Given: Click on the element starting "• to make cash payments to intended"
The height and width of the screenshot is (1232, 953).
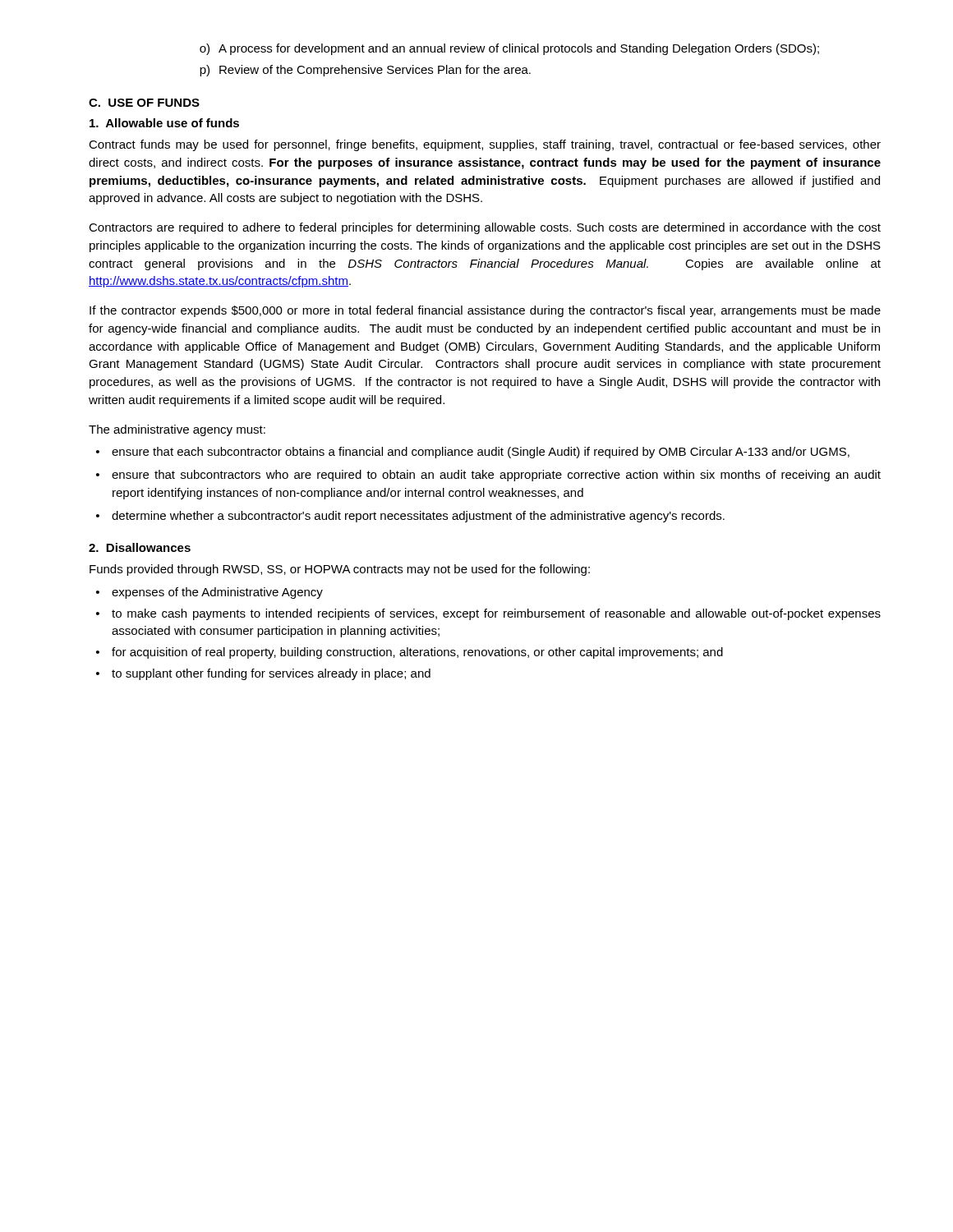Looking at the screenshot, I should (x=485, y=622).
